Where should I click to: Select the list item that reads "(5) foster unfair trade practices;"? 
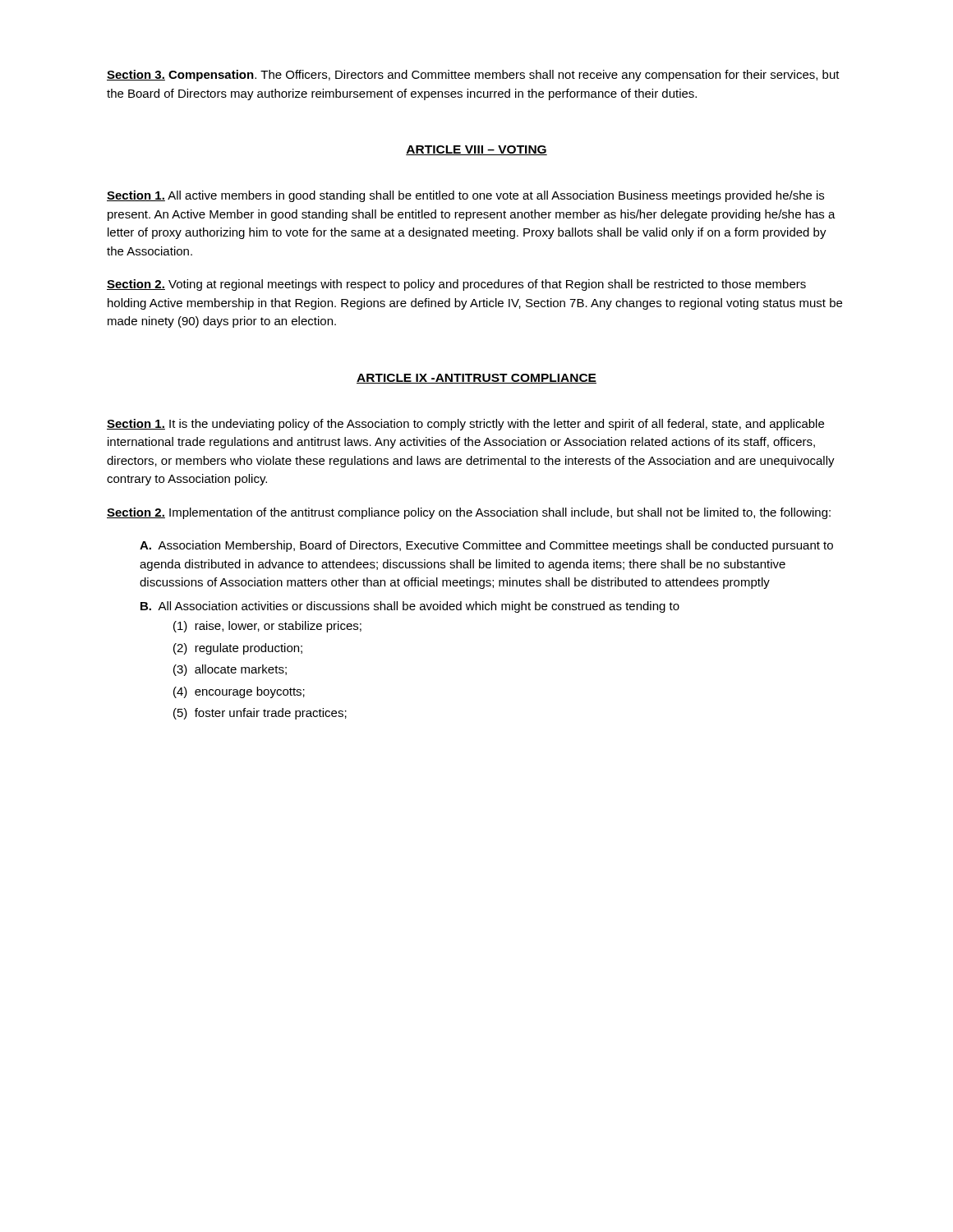(x=260, y=713)
